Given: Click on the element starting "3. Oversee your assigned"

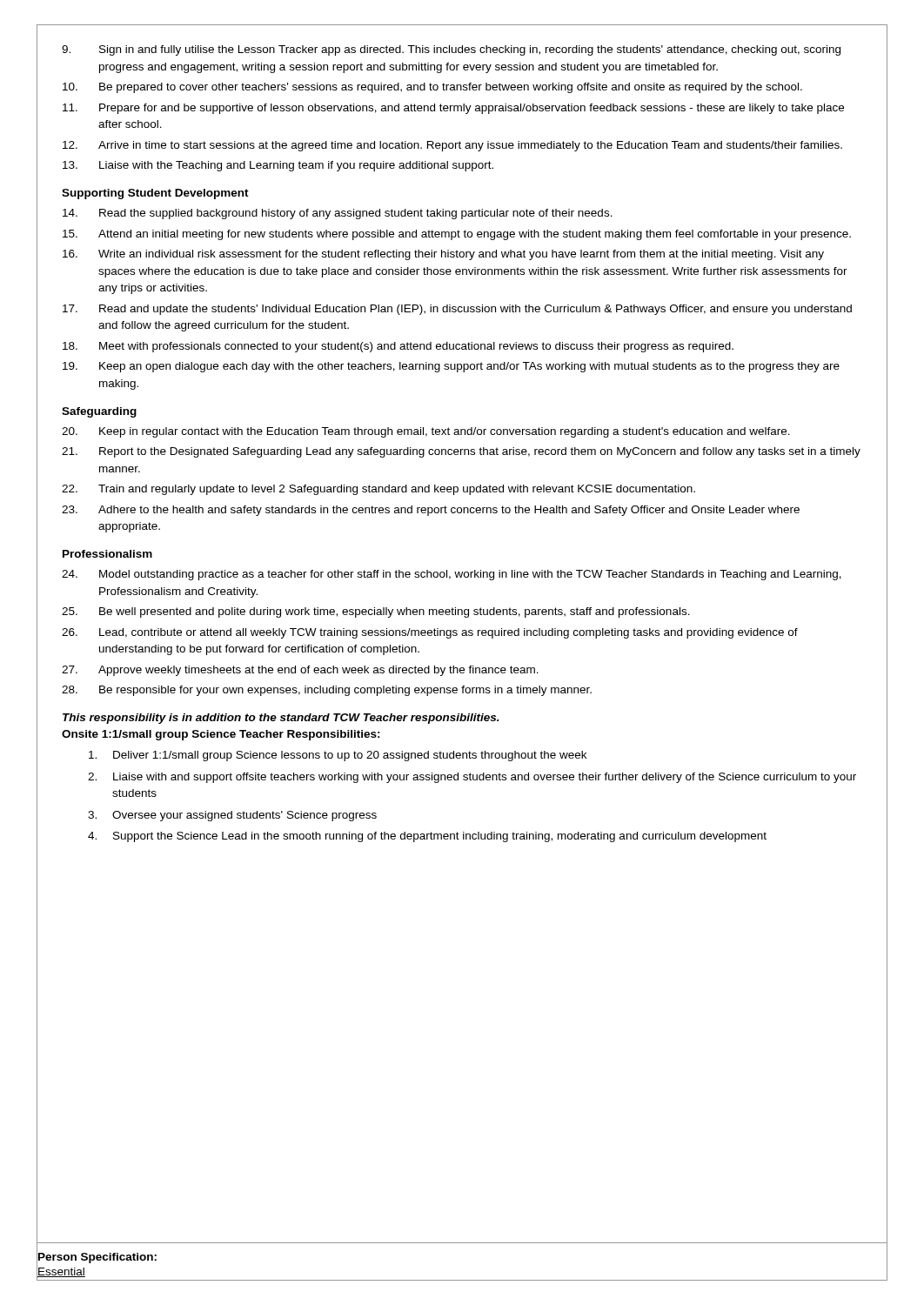Looking at the screenshot, I should [232, 816].
